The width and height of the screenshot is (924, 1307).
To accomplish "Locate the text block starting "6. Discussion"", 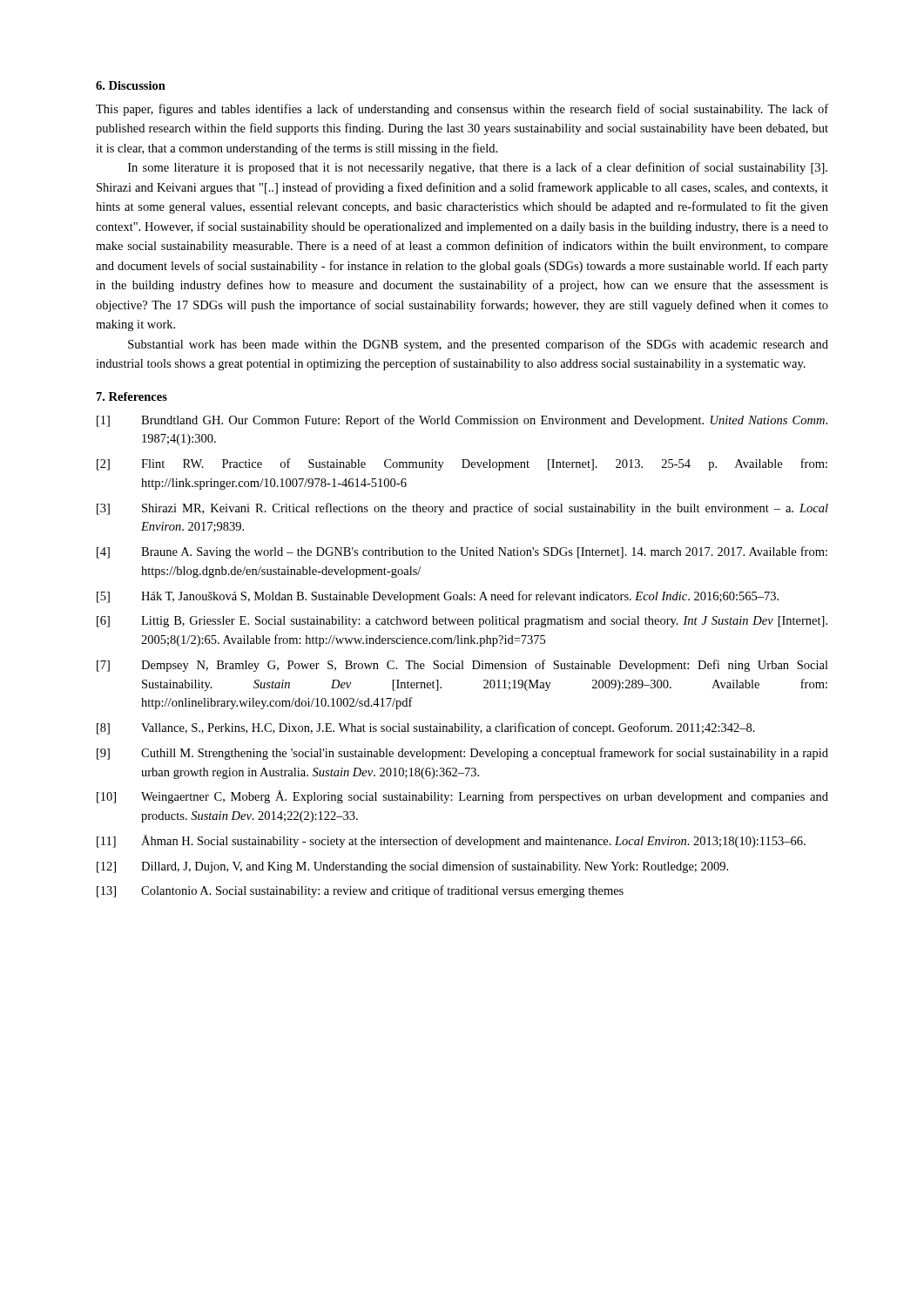I will 131,85.
